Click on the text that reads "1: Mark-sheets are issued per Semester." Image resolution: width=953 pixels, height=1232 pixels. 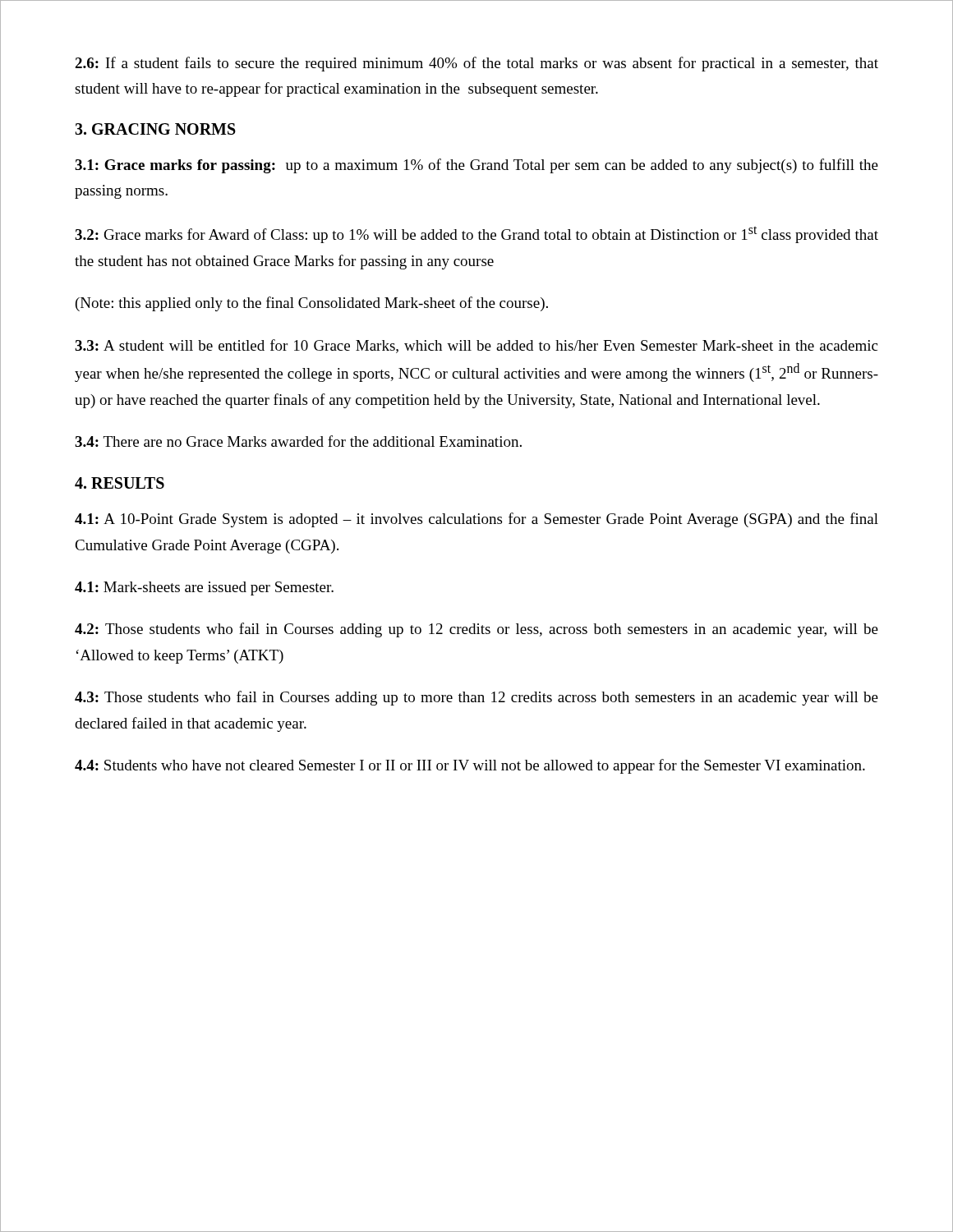click(x=205, y=587)
